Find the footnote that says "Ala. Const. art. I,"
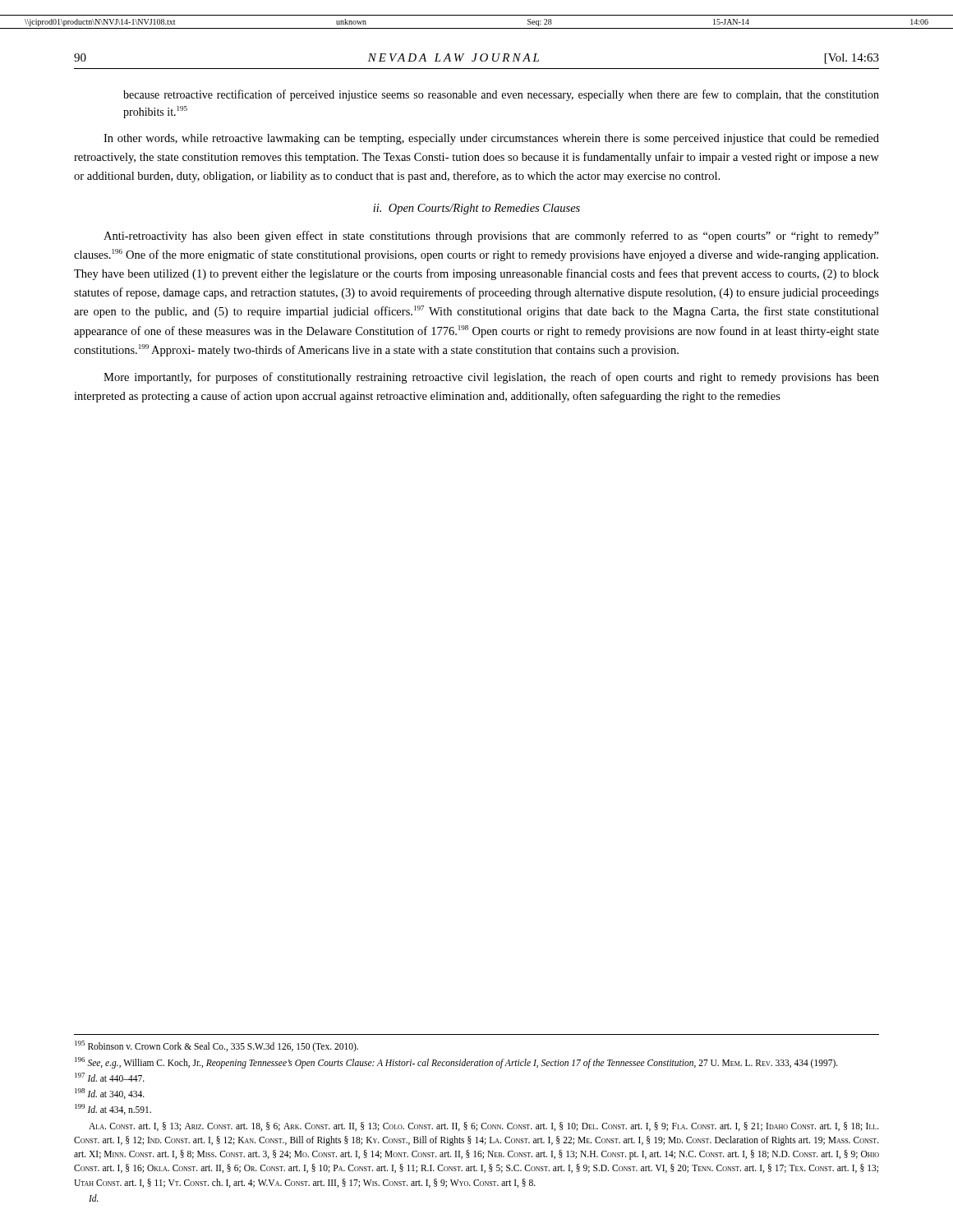Viewport: 953px width, 1232px height. pos(476,1154)
